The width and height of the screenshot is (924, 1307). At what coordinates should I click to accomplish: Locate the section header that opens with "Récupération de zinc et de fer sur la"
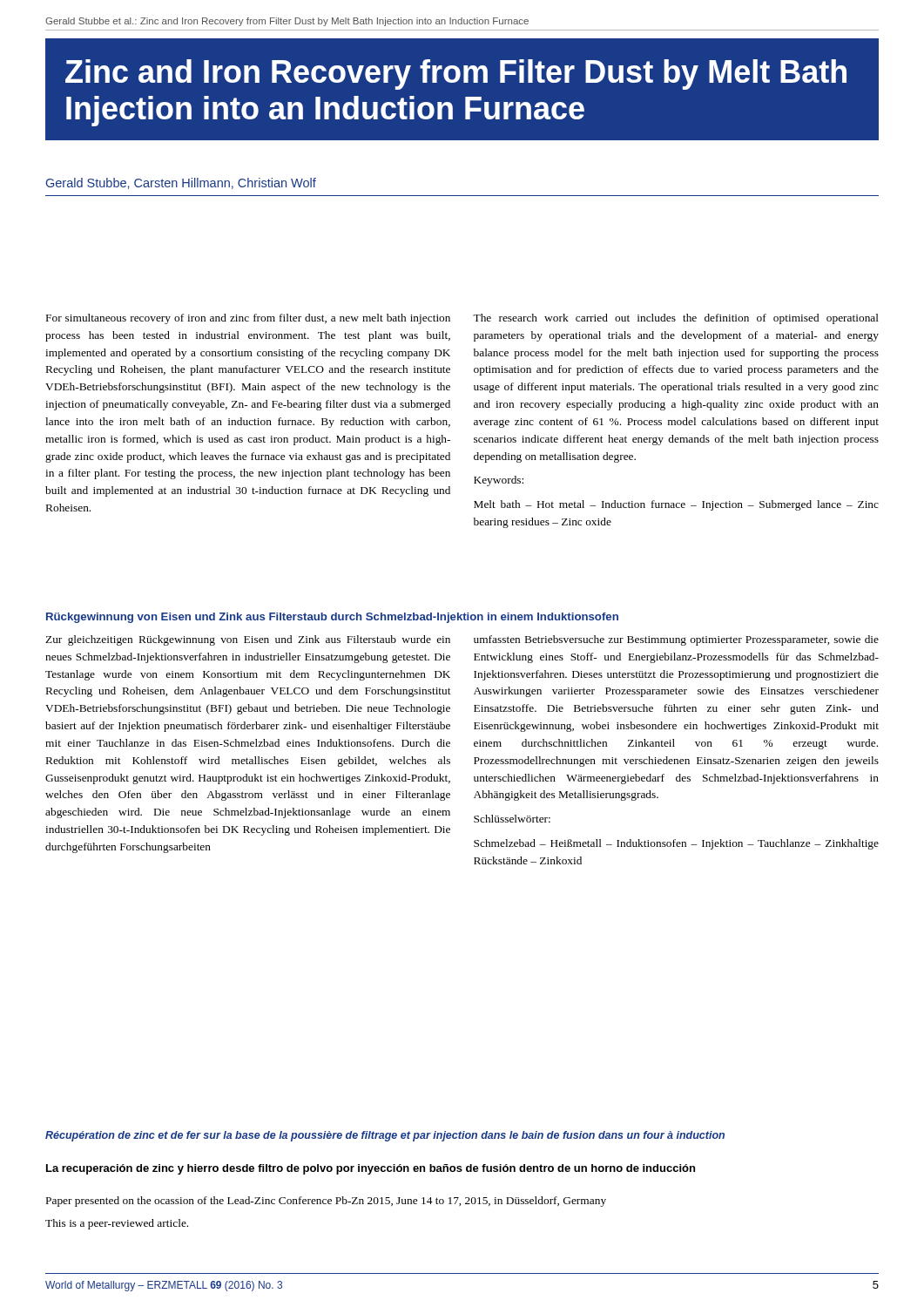385,1135
